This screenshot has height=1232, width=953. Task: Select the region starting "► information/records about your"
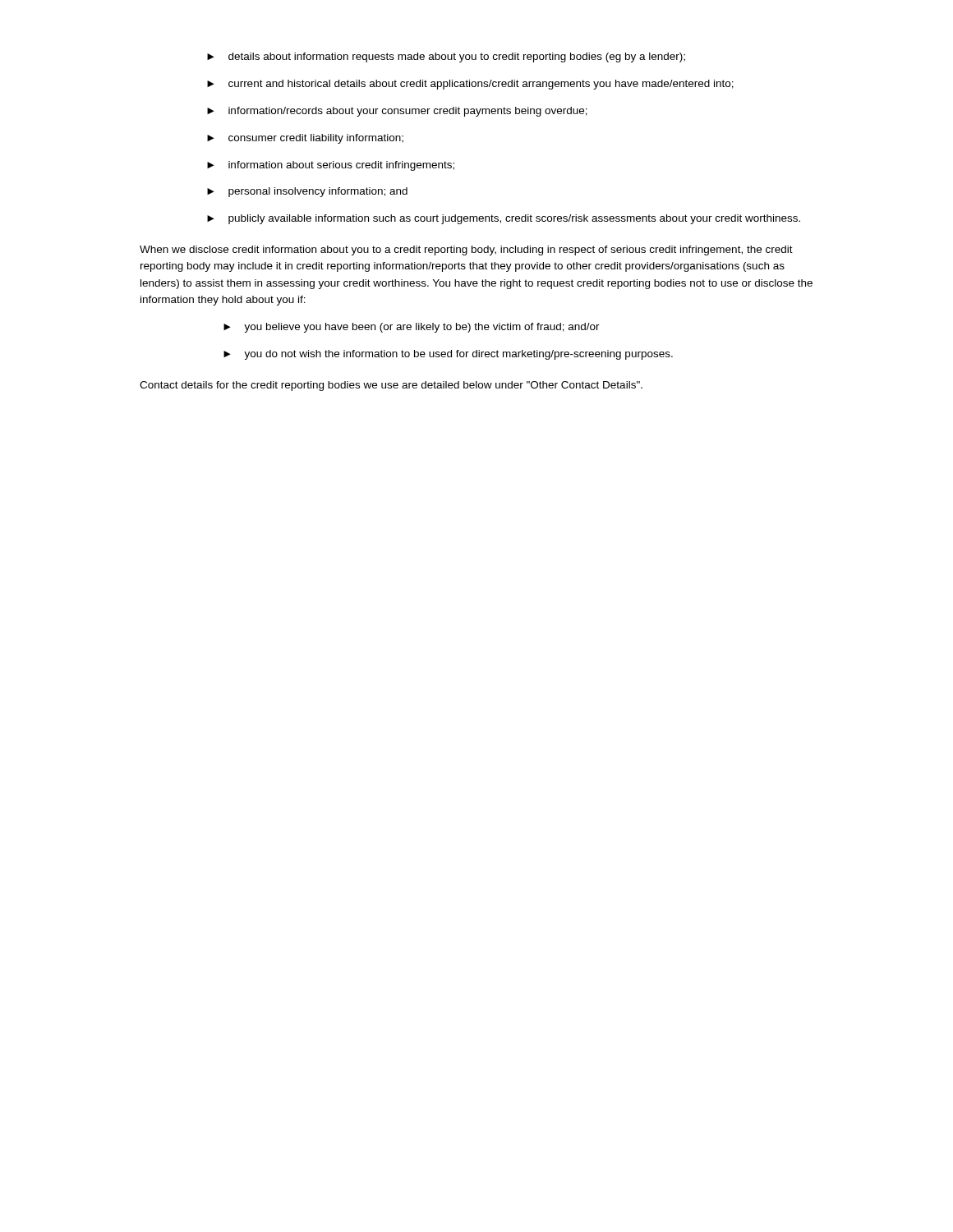509,111
